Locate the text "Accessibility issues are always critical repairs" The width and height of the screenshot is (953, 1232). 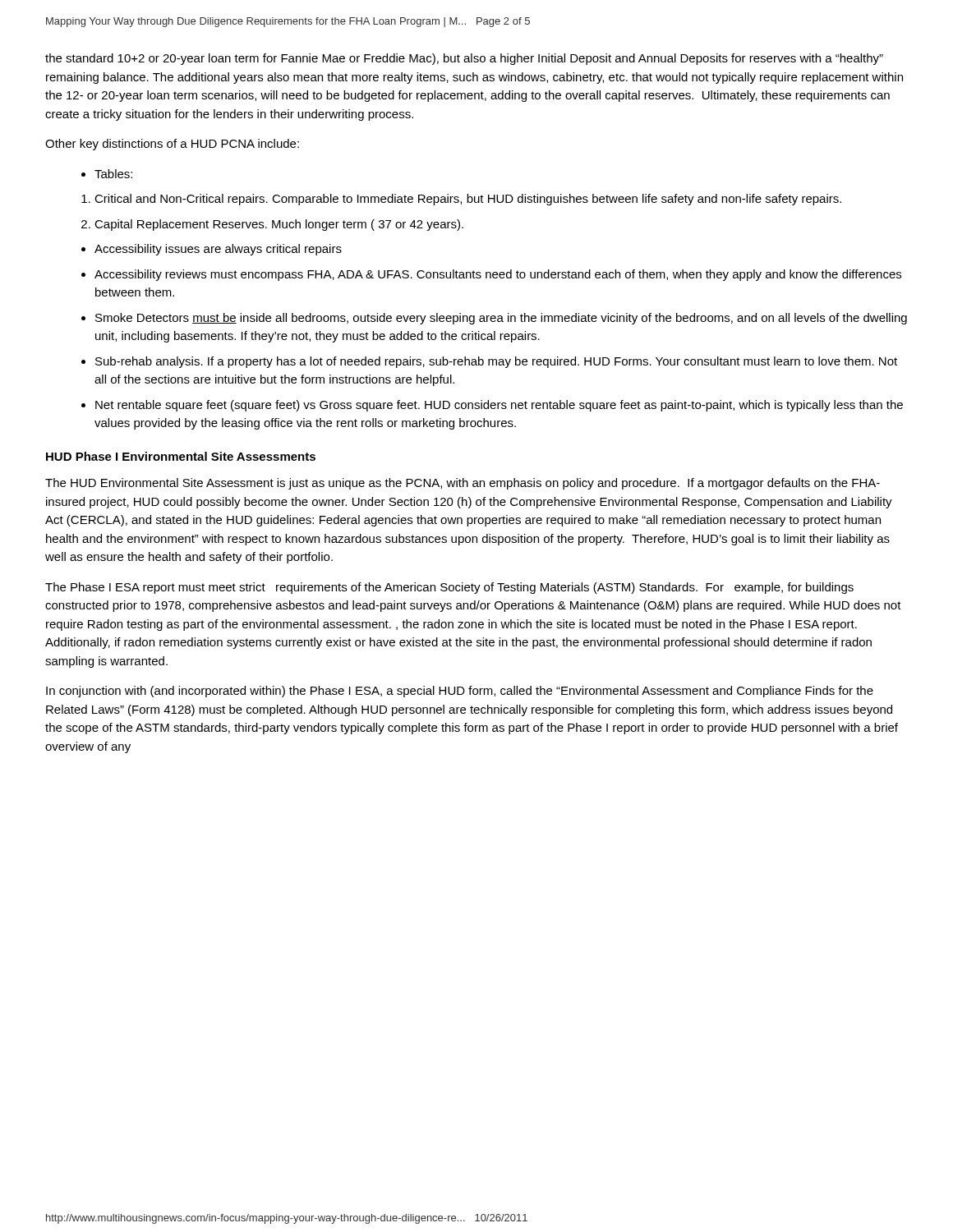click(x=218, y=250)
